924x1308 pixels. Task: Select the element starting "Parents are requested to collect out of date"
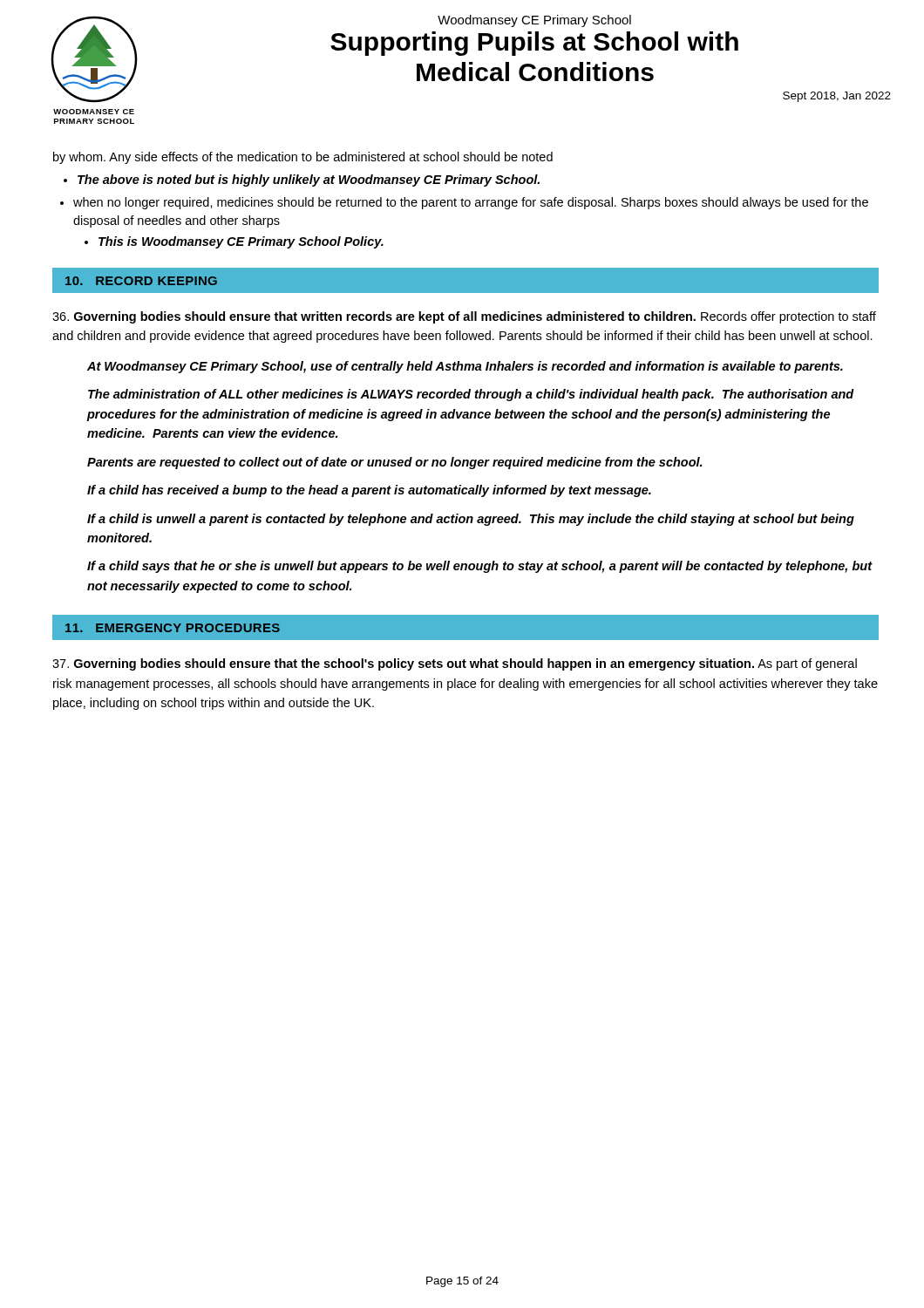pyautogui.click(x=395, y=462)
